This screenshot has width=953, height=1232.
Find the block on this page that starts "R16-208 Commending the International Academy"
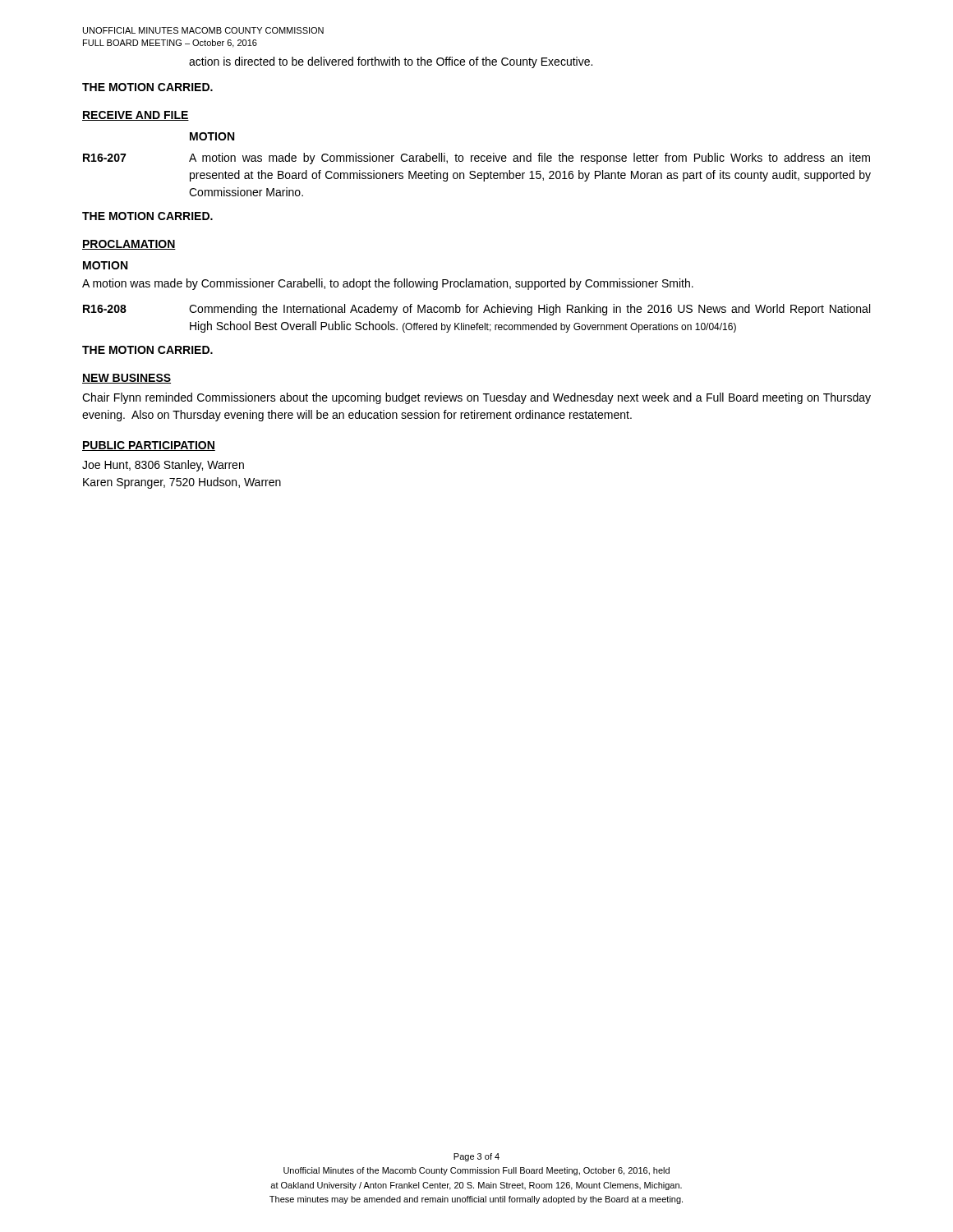476,318
